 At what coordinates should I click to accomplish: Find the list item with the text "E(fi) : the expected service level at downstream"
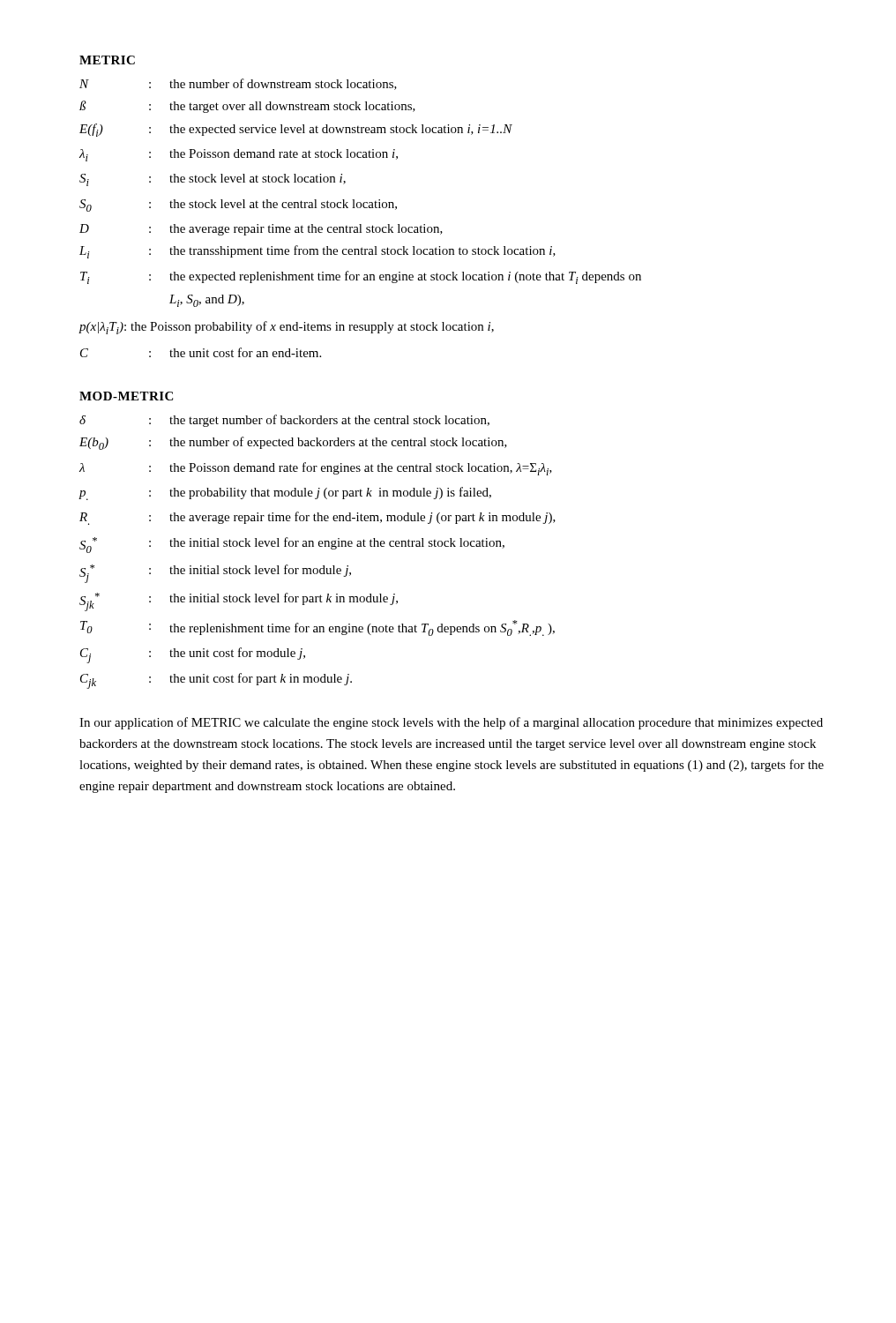[452, 130]
